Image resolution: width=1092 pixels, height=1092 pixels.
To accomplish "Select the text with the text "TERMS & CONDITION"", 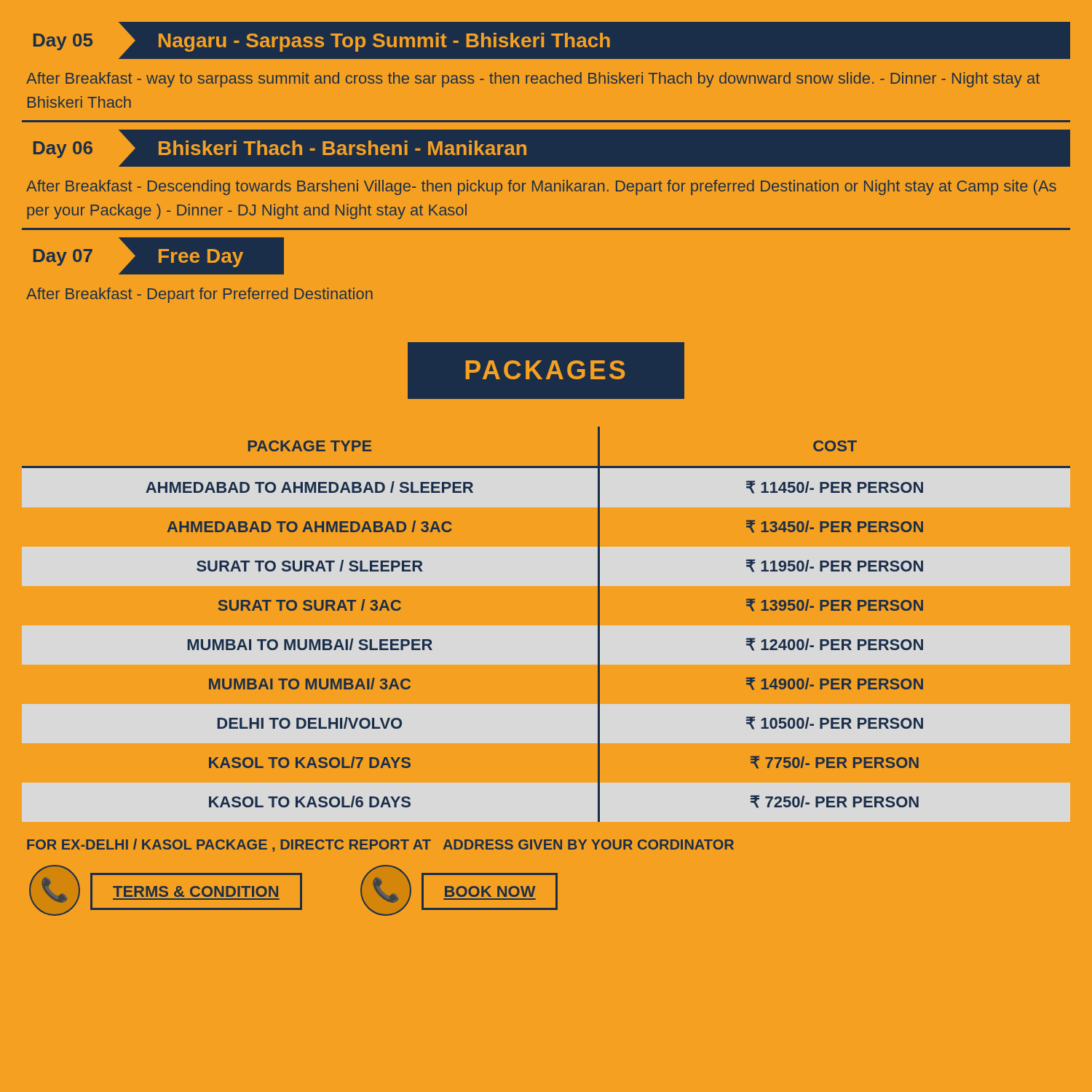I will click(x=196, y=892).
